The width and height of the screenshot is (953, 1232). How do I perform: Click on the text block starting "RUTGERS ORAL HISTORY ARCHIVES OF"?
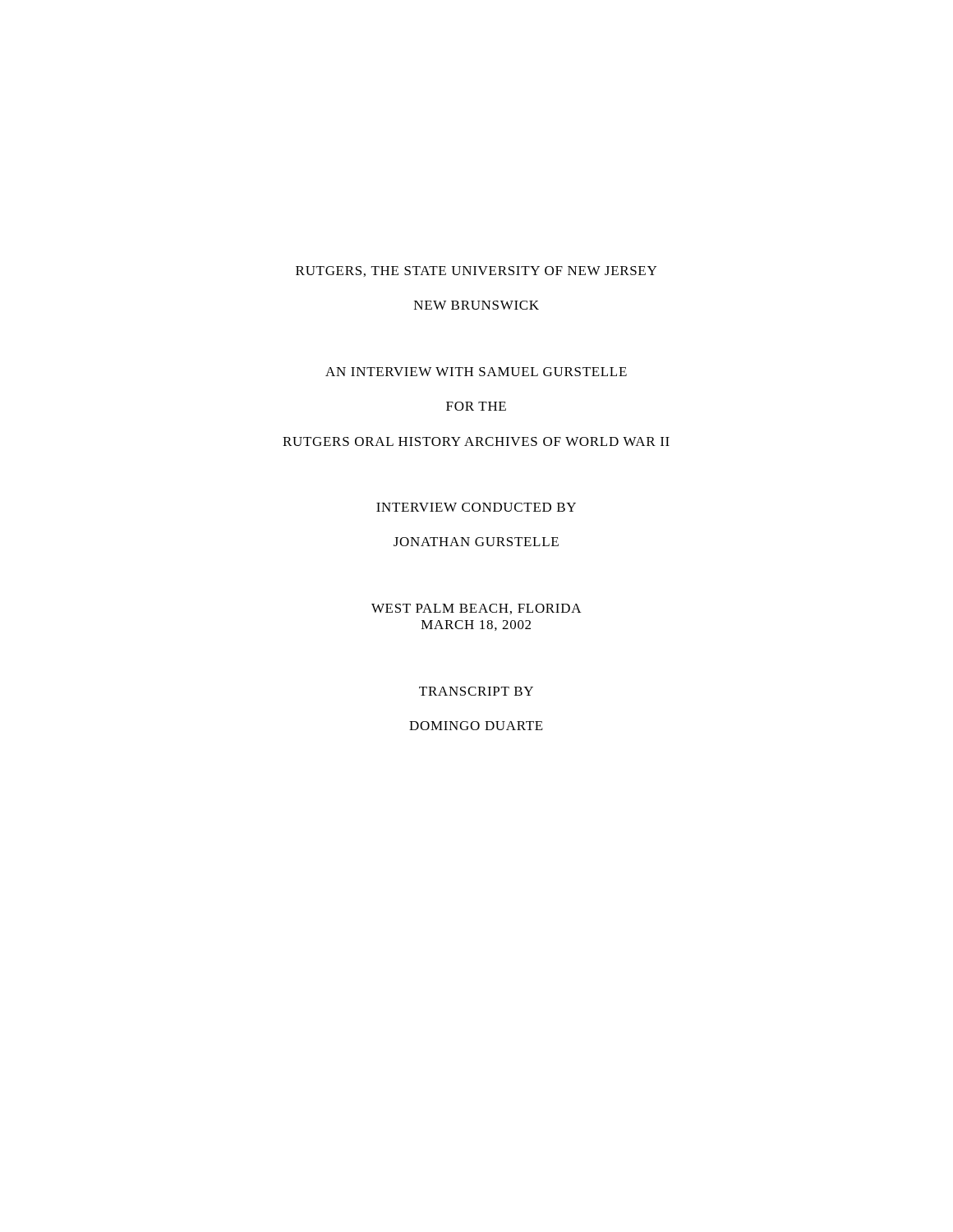(x=476, y=441)
